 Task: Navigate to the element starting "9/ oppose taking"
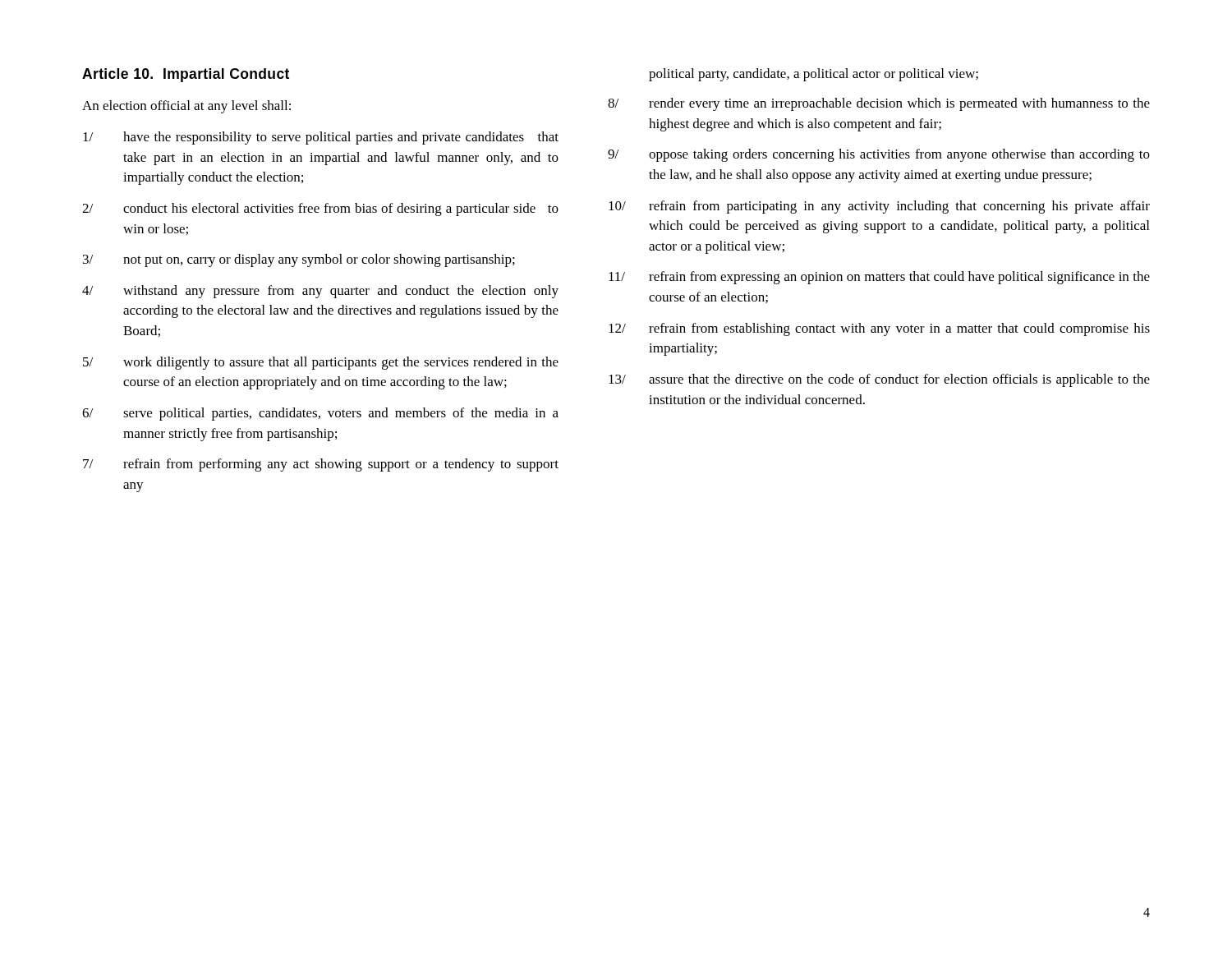point(879,165)
